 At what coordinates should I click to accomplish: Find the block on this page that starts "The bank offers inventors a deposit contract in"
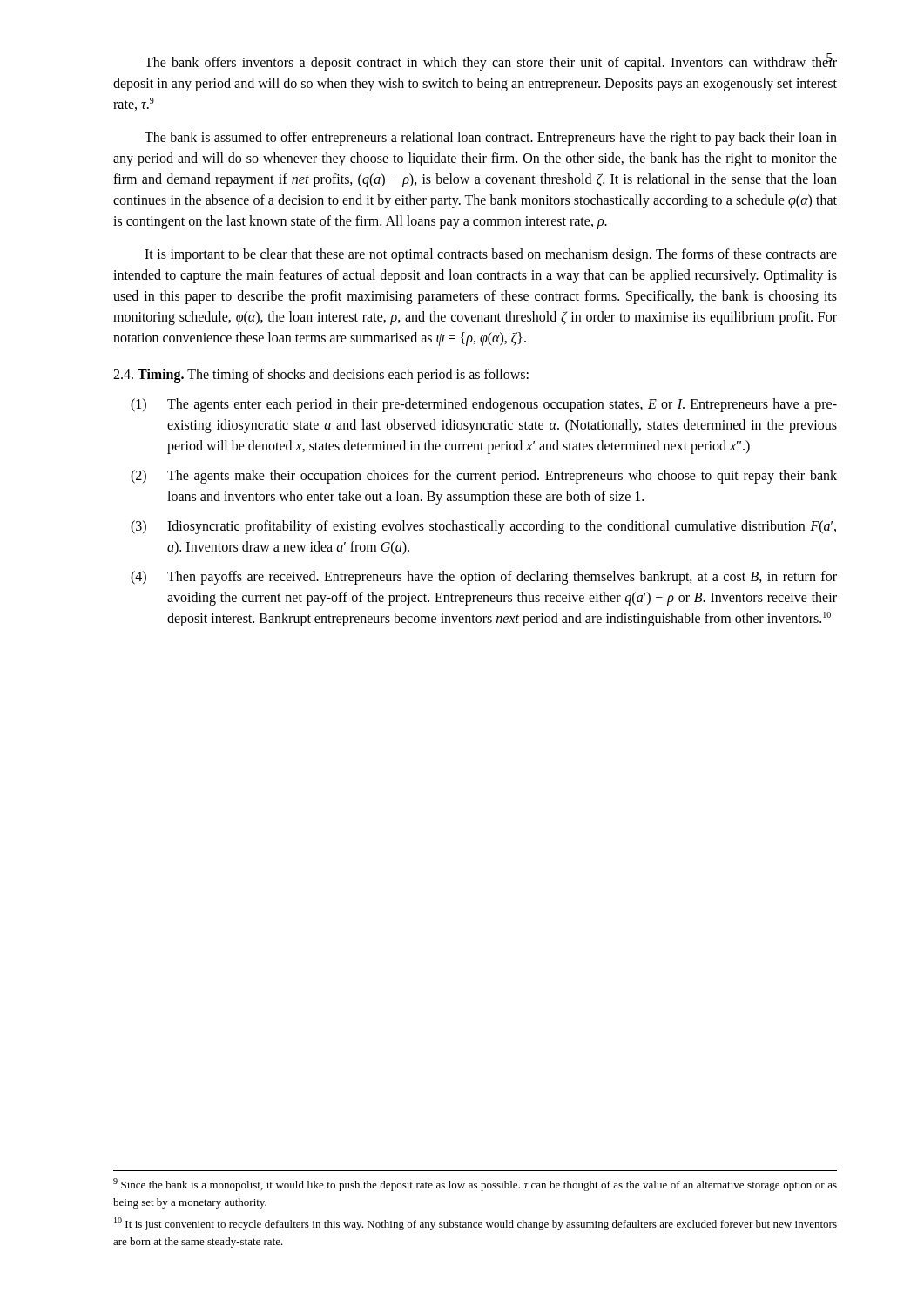coord(475,84)
